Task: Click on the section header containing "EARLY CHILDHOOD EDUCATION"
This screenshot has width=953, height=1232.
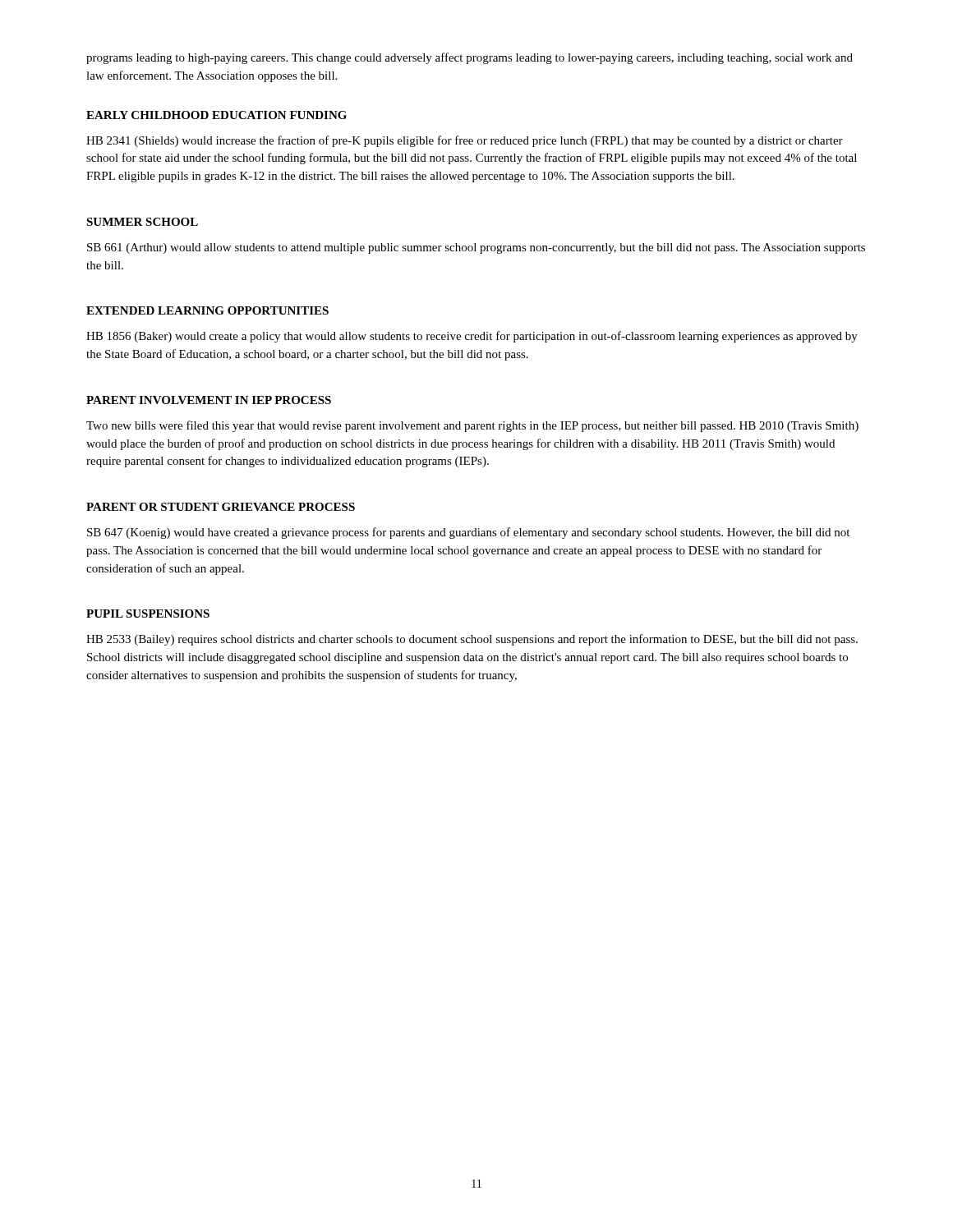Action: pyautogui.click(x=217, y=115)
